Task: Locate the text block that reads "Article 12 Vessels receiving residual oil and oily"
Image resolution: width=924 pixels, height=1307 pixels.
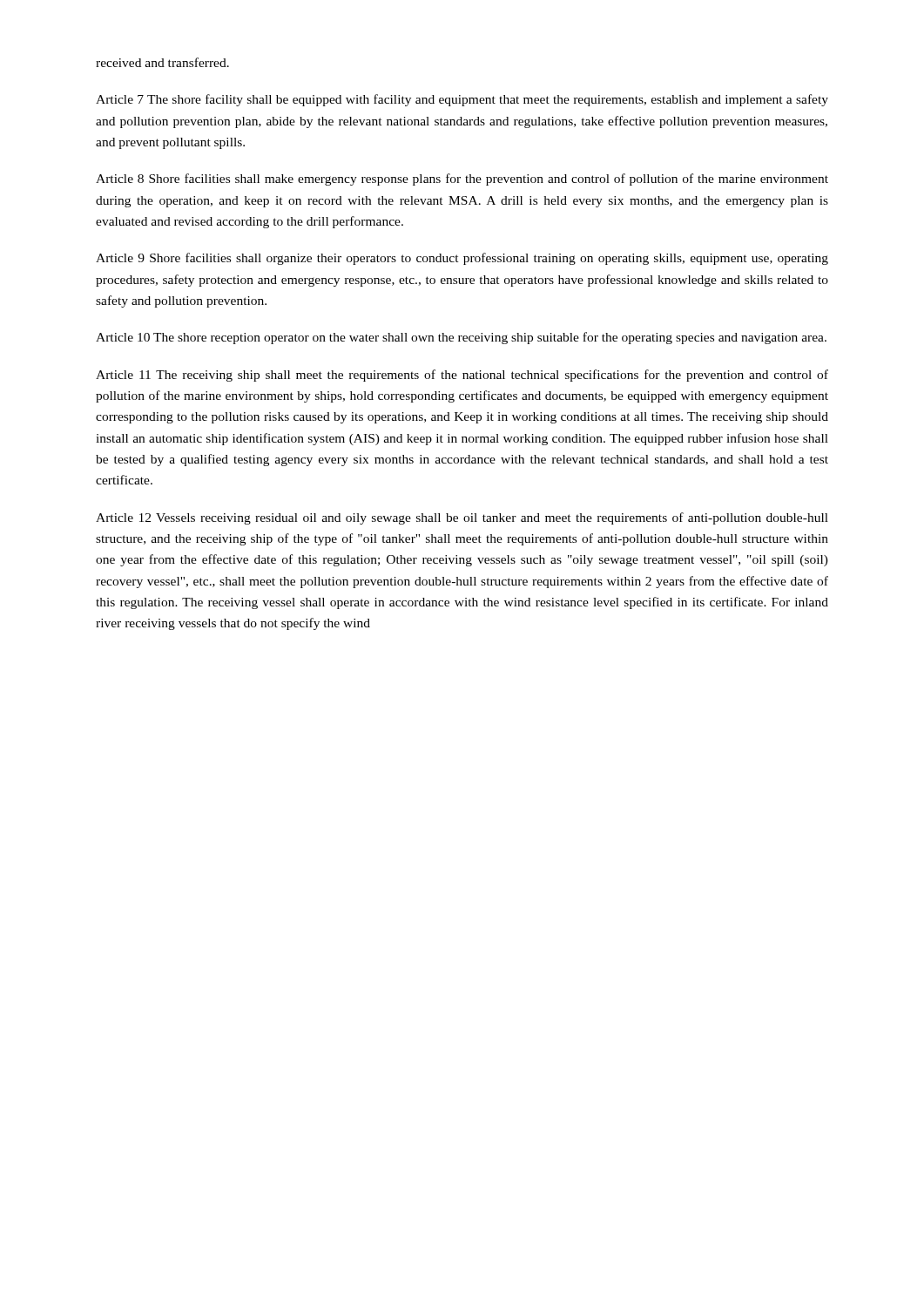Action: pos(462,570)
